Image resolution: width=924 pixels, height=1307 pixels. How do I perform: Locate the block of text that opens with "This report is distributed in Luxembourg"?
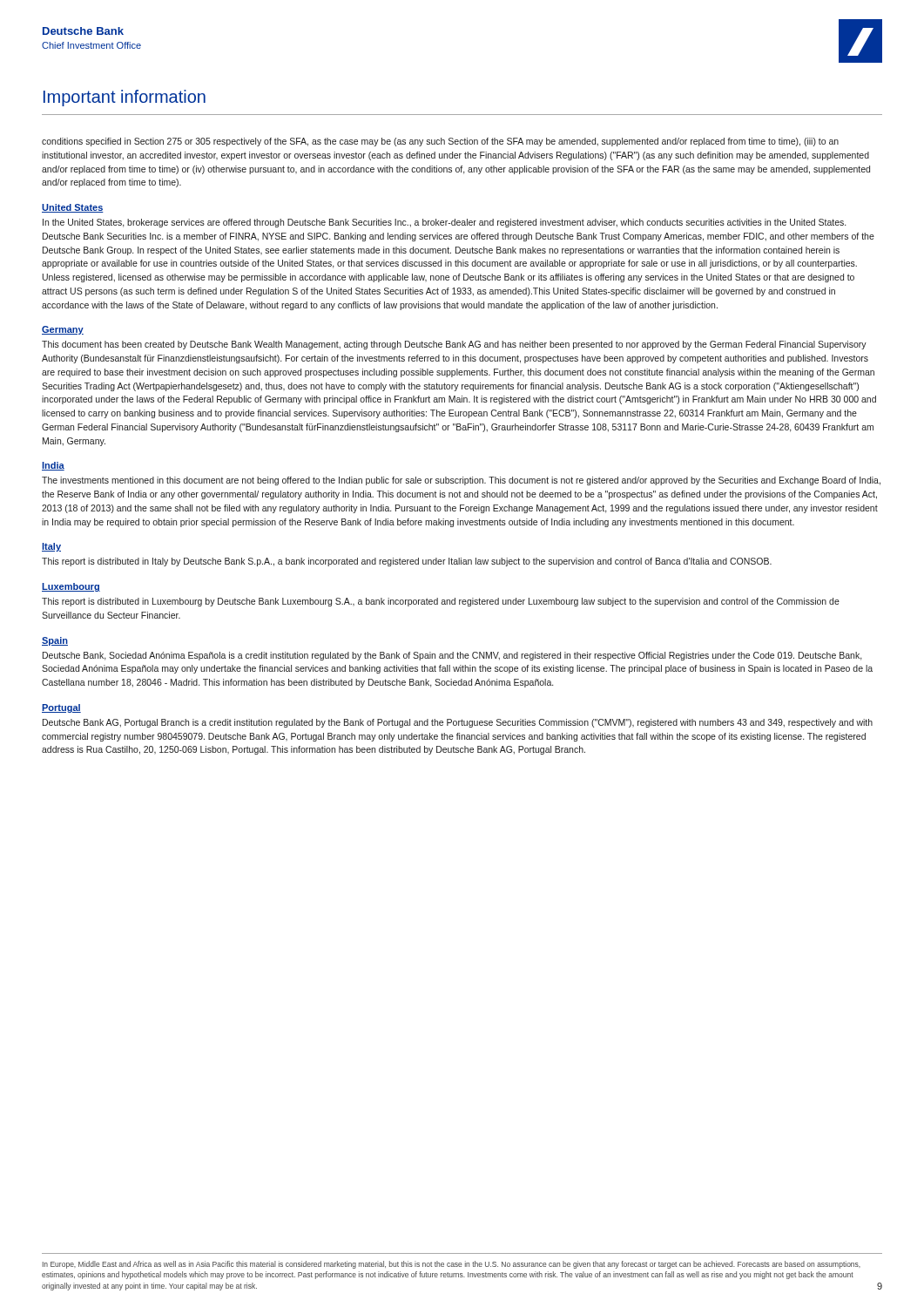click(x=462, y=609)
